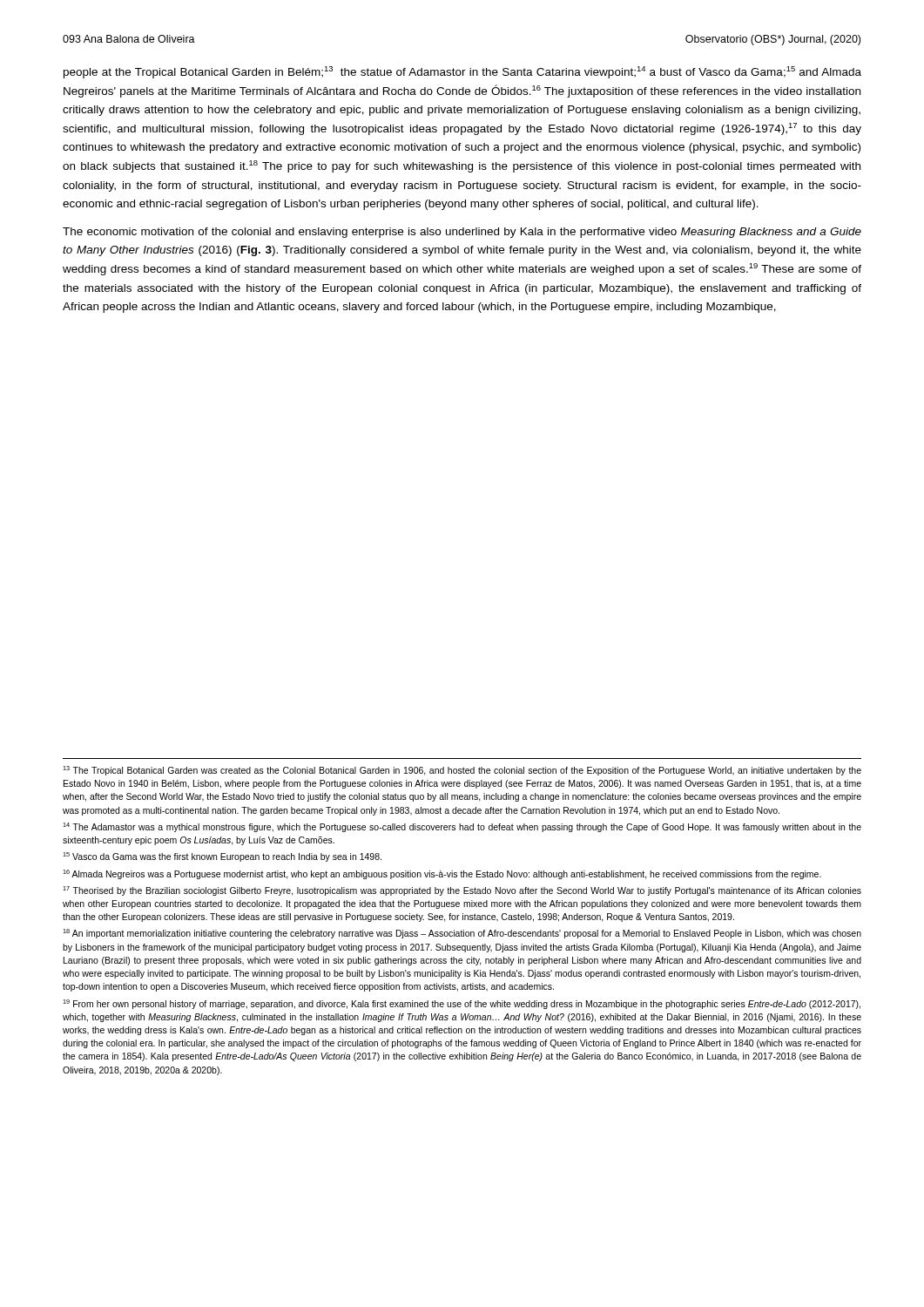Click the passage that begins "The economic motivation of the colonial"
This screenshot has width=924, height=1307.
point(462,269)
